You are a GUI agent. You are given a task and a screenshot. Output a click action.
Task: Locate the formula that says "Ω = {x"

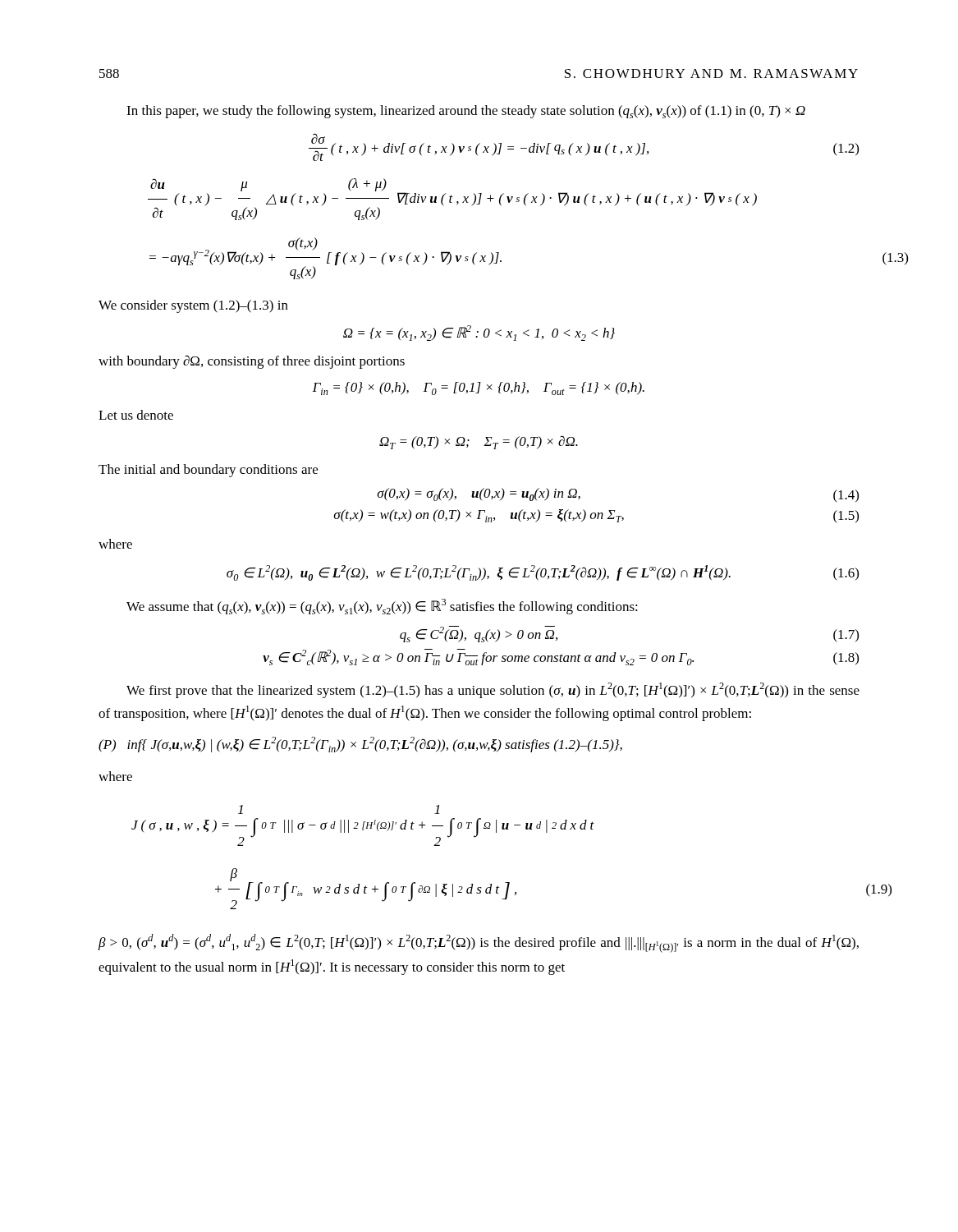tap(479, 333)
